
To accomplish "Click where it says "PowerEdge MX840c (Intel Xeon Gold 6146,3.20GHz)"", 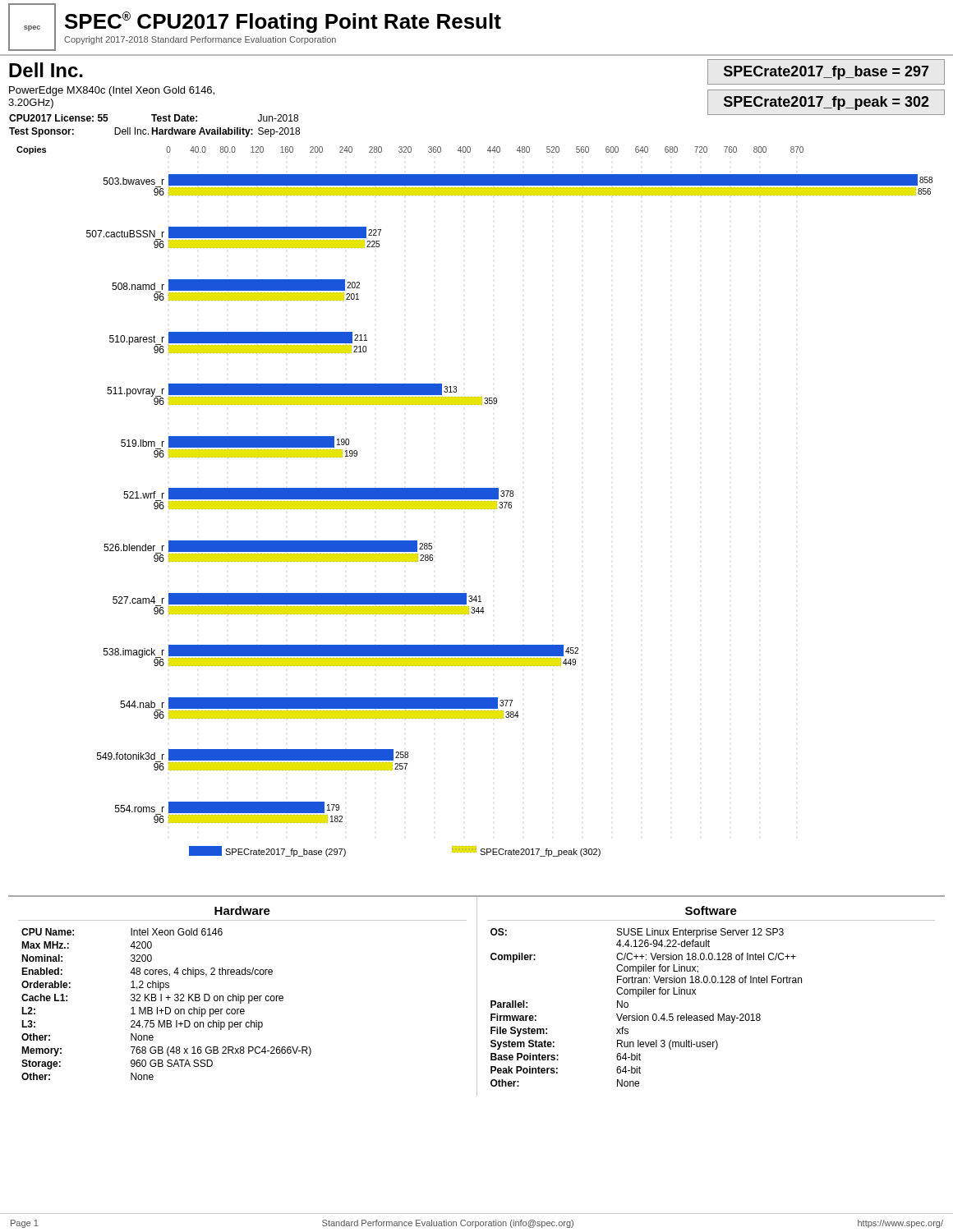I will point(112,96).
